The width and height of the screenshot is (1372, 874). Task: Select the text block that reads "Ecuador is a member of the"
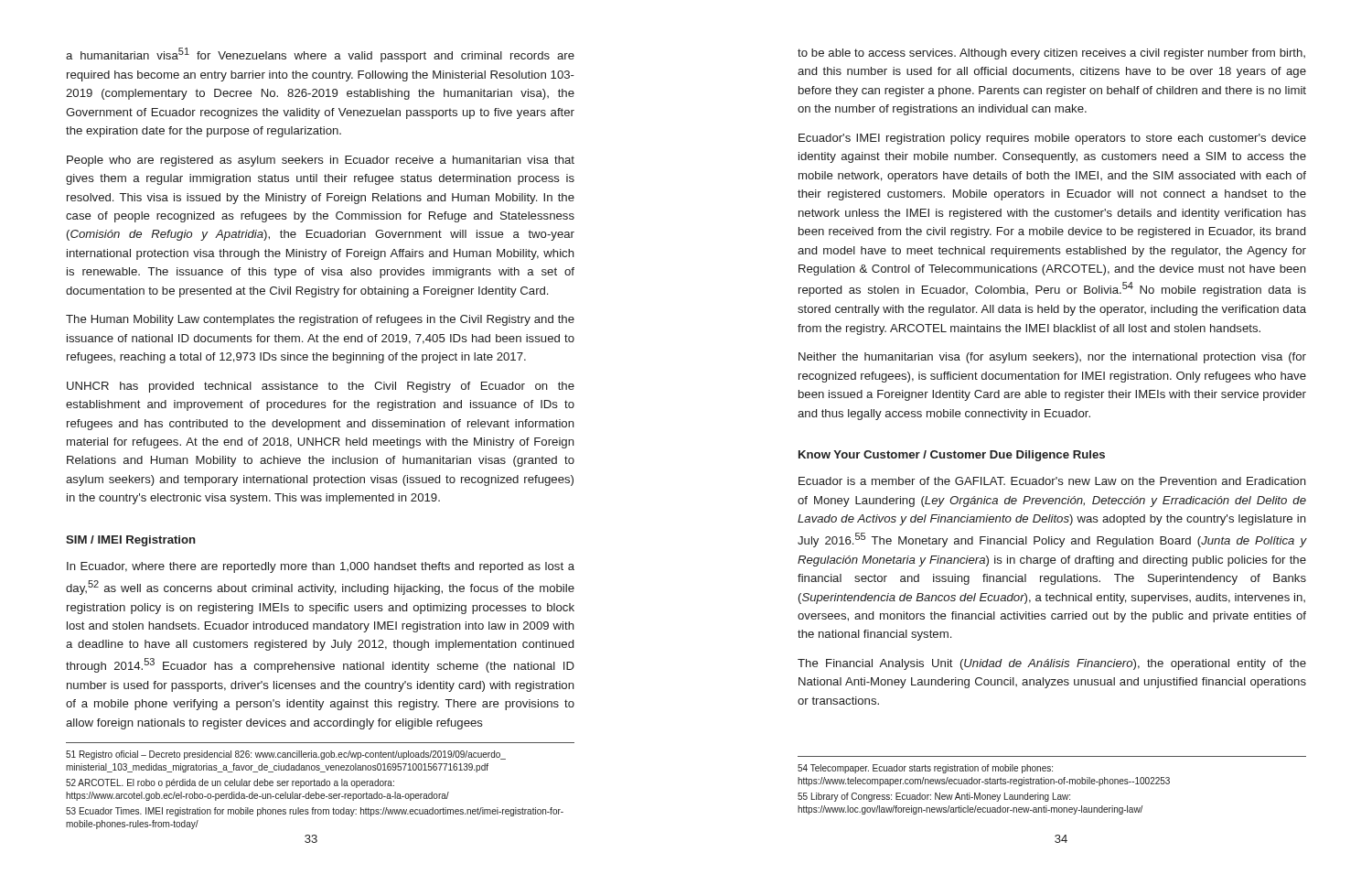(x=1052, y=558)
